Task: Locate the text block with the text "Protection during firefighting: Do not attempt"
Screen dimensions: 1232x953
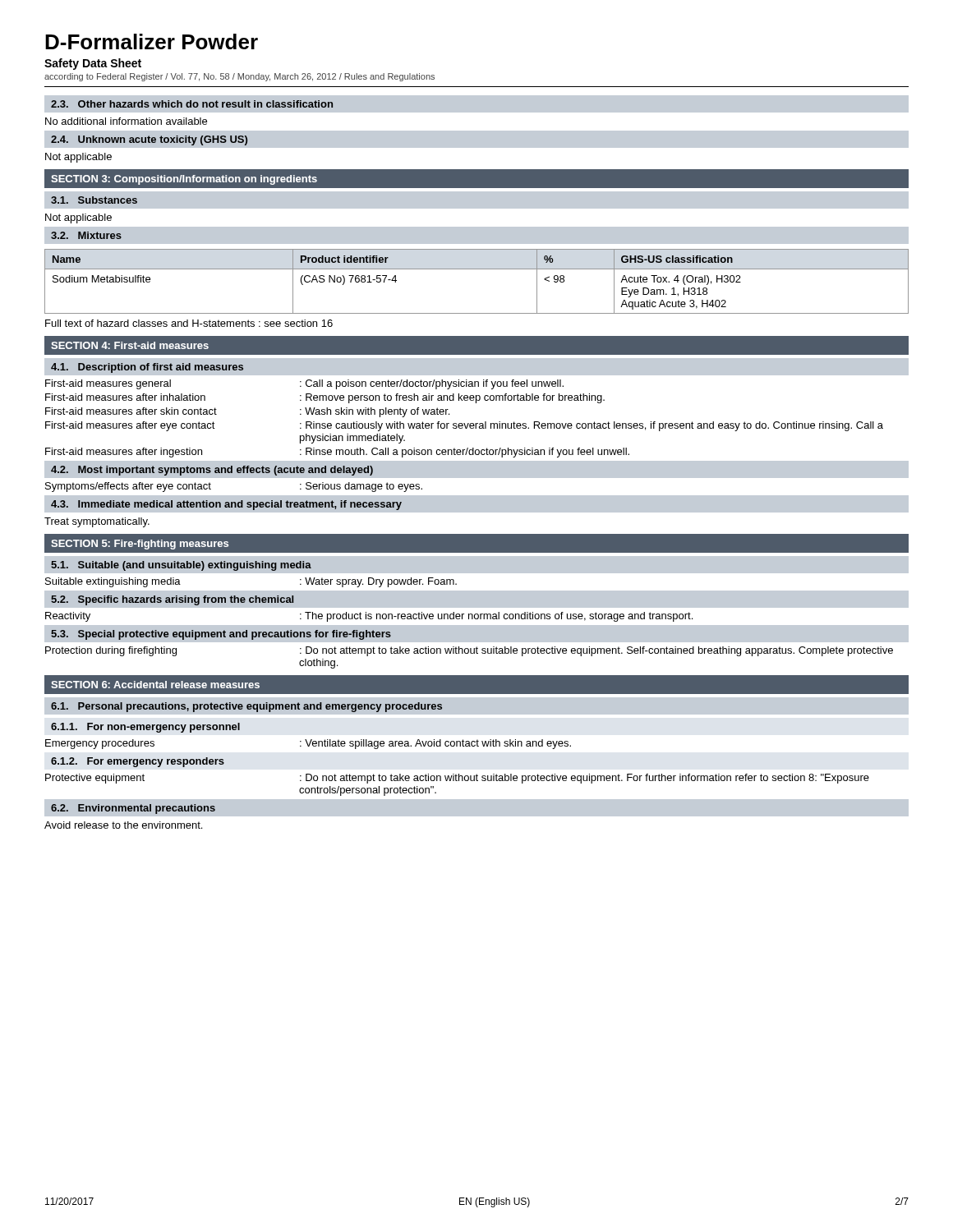Action: pos(476,656)
